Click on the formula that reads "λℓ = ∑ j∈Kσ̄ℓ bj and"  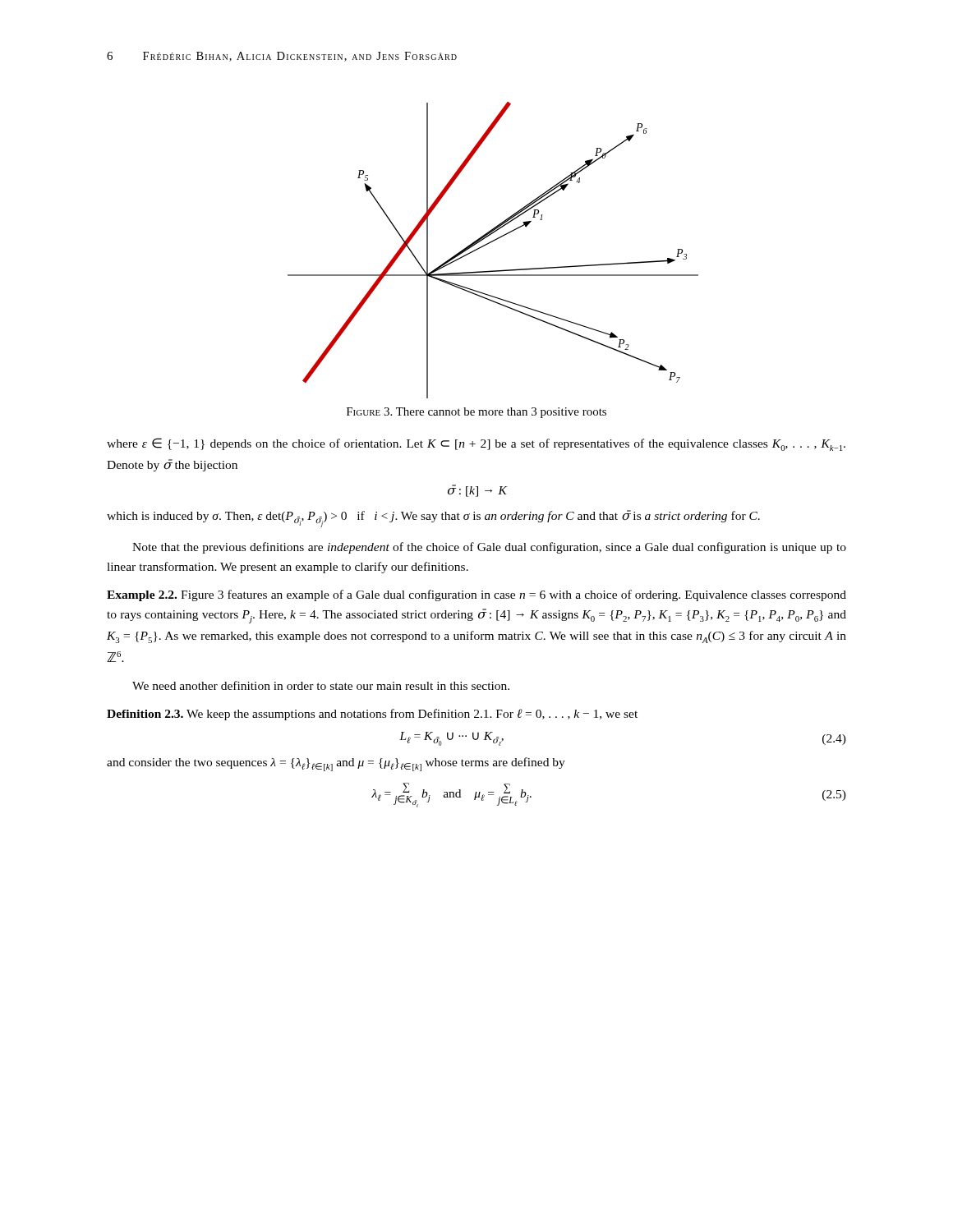pos(476,794)
